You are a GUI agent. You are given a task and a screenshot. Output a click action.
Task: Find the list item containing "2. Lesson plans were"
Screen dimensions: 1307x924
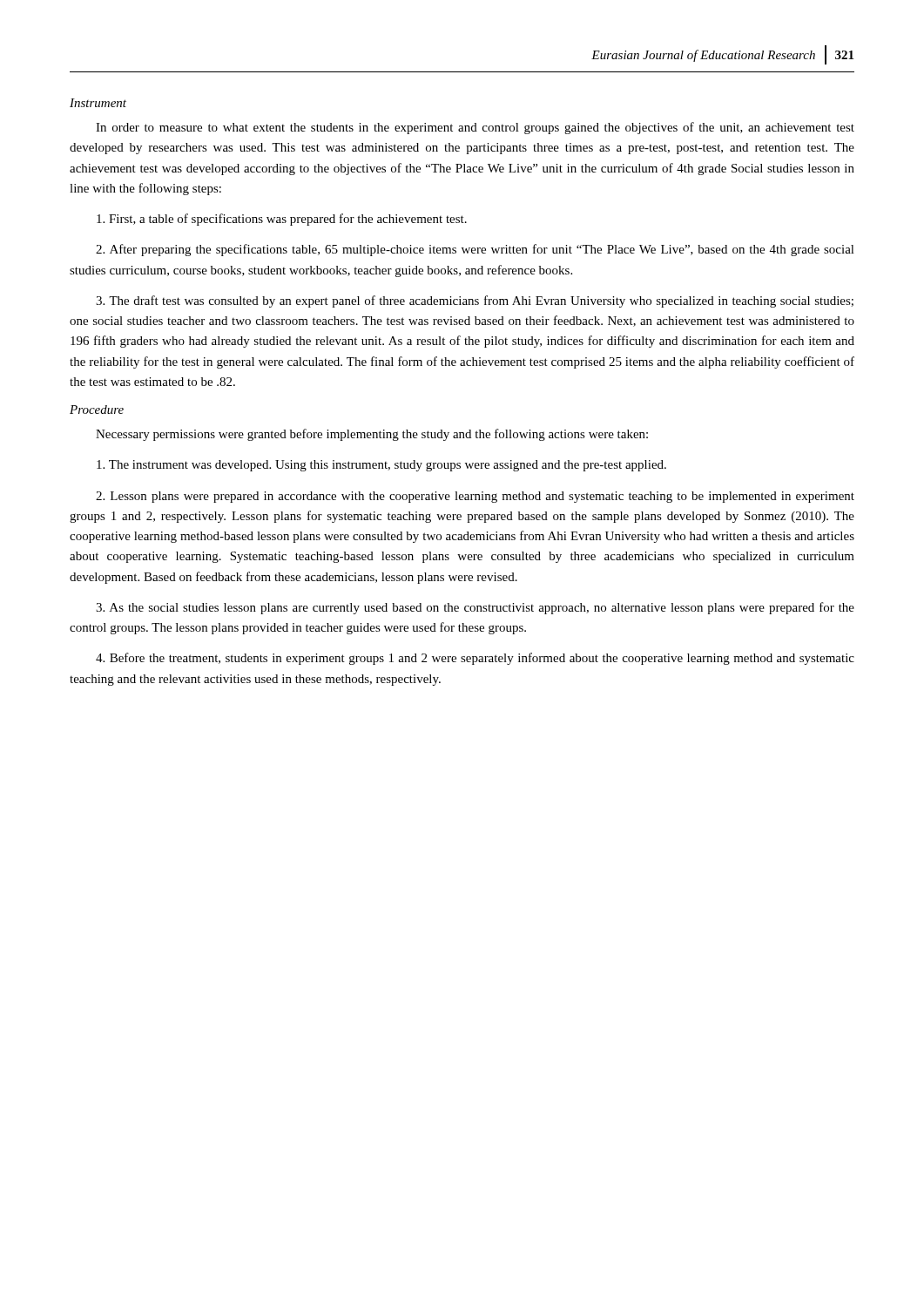pos(462,536)
